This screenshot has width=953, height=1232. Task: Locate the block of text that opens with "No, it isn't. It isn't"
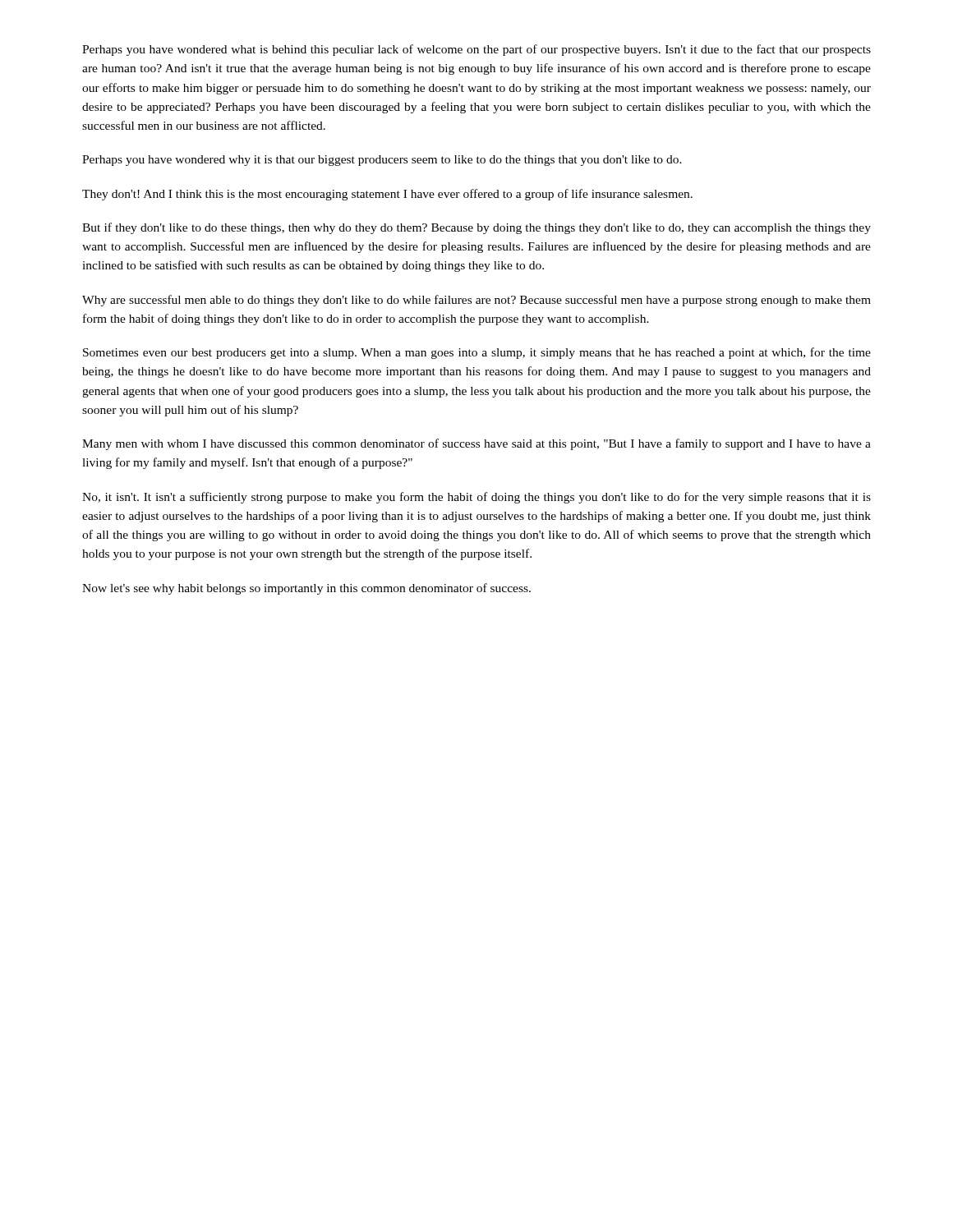coord(476,525)
